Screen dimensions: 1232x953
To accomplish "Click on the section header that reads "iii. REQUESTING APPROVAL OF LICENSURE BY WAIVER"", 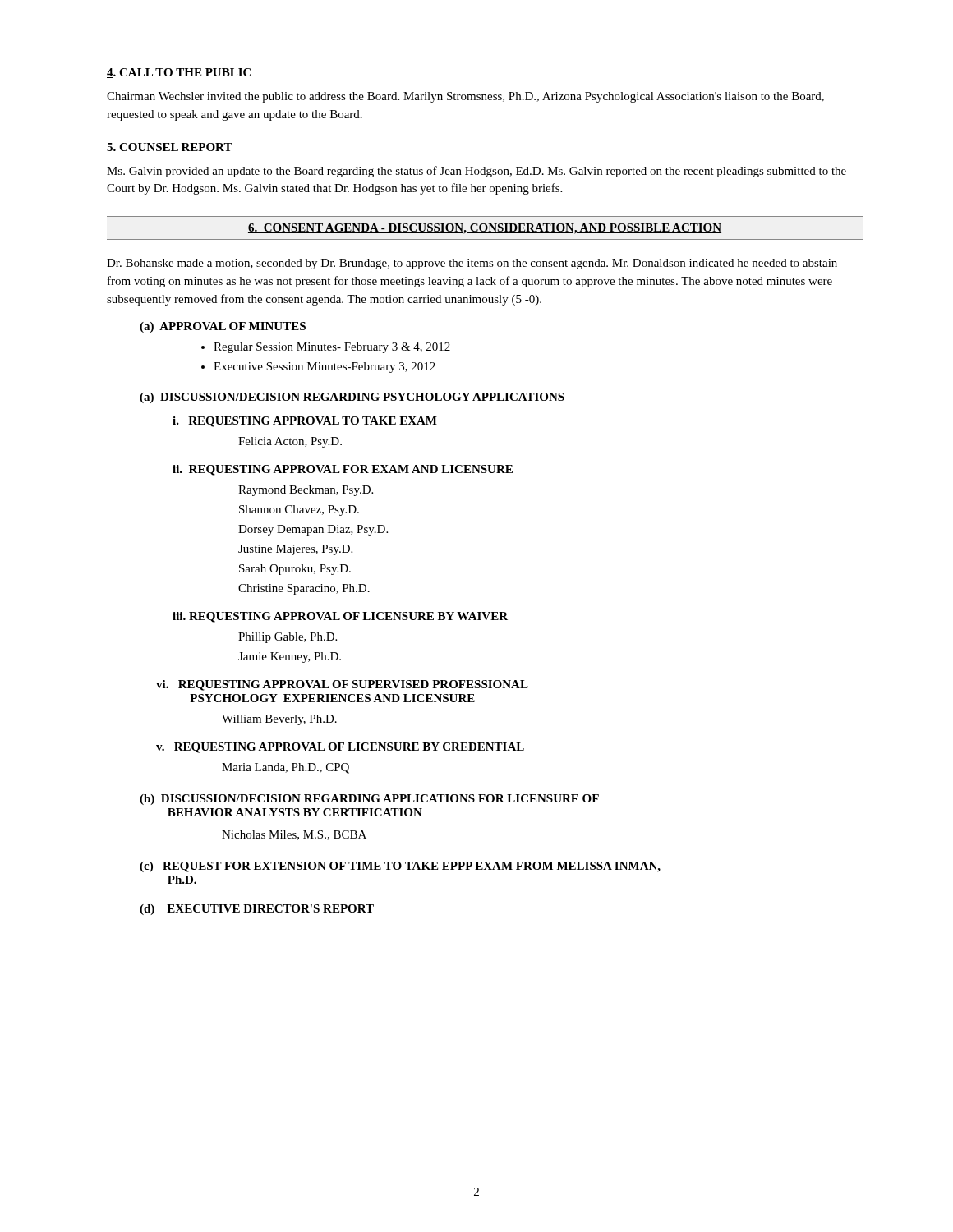I will (340, 616).
